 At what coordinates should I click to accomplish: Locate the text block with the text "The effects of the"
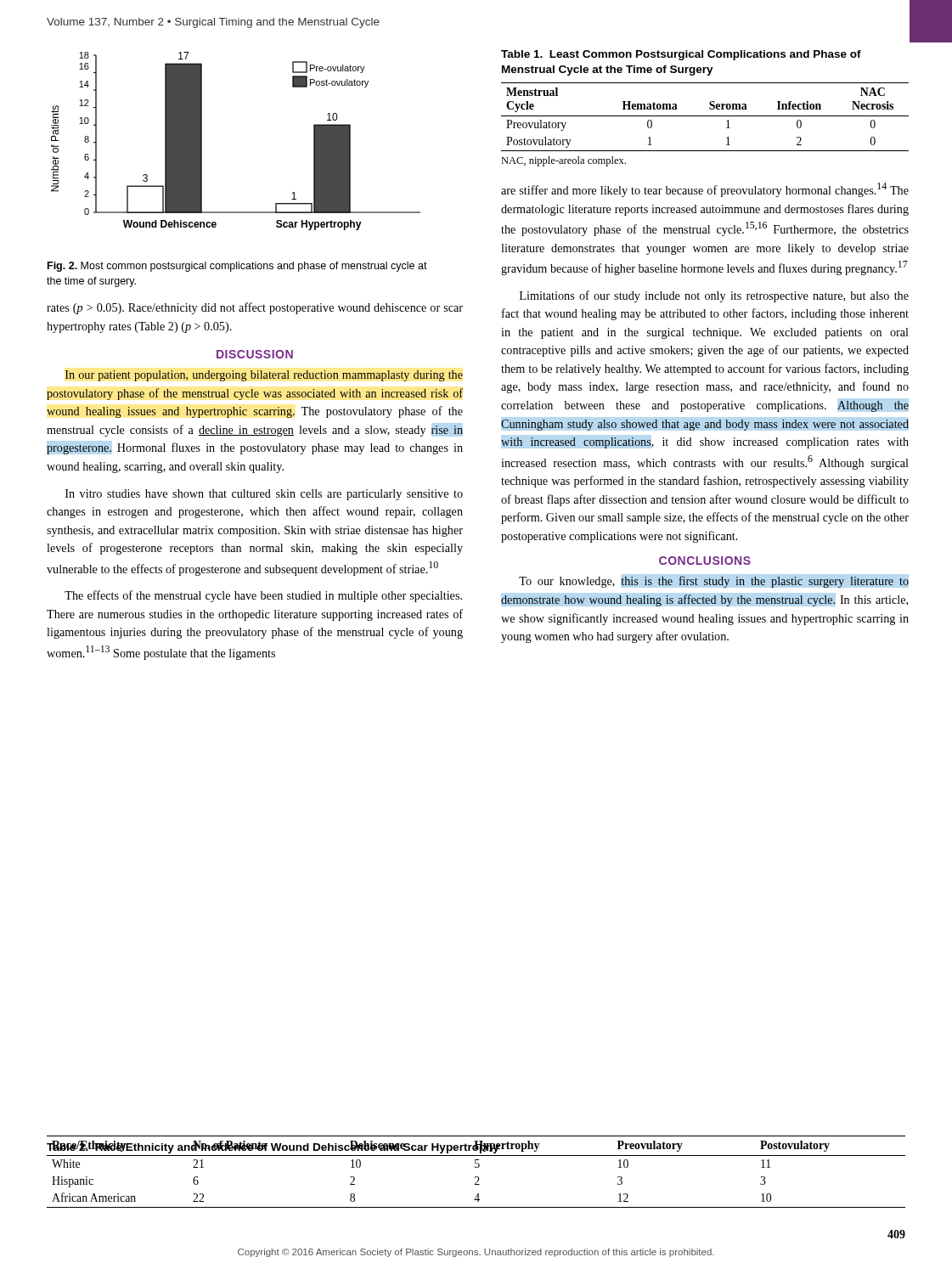[255, 625]
